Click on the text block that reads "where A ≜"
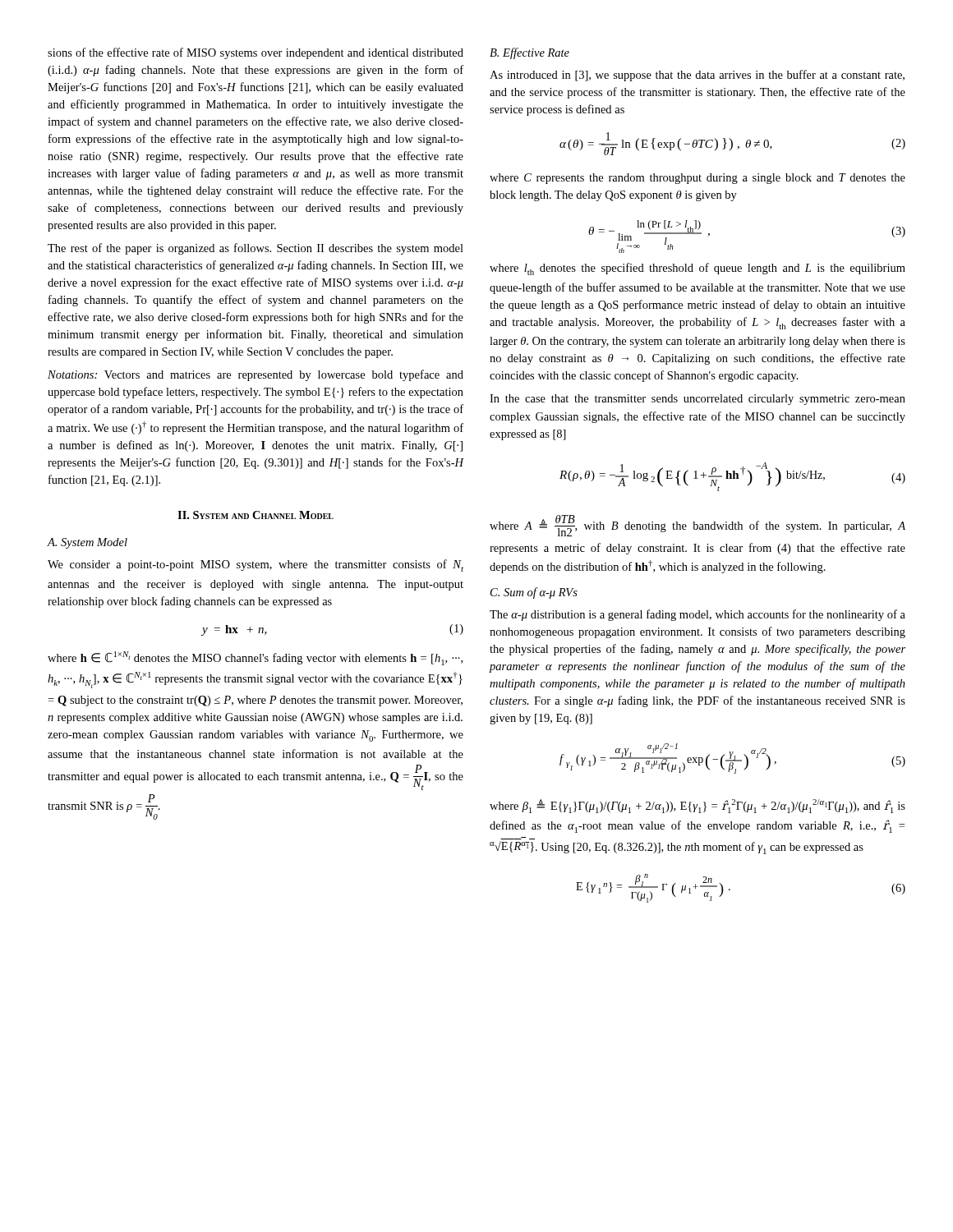This screenshot has width=953, height=1232. pos(698,544)
